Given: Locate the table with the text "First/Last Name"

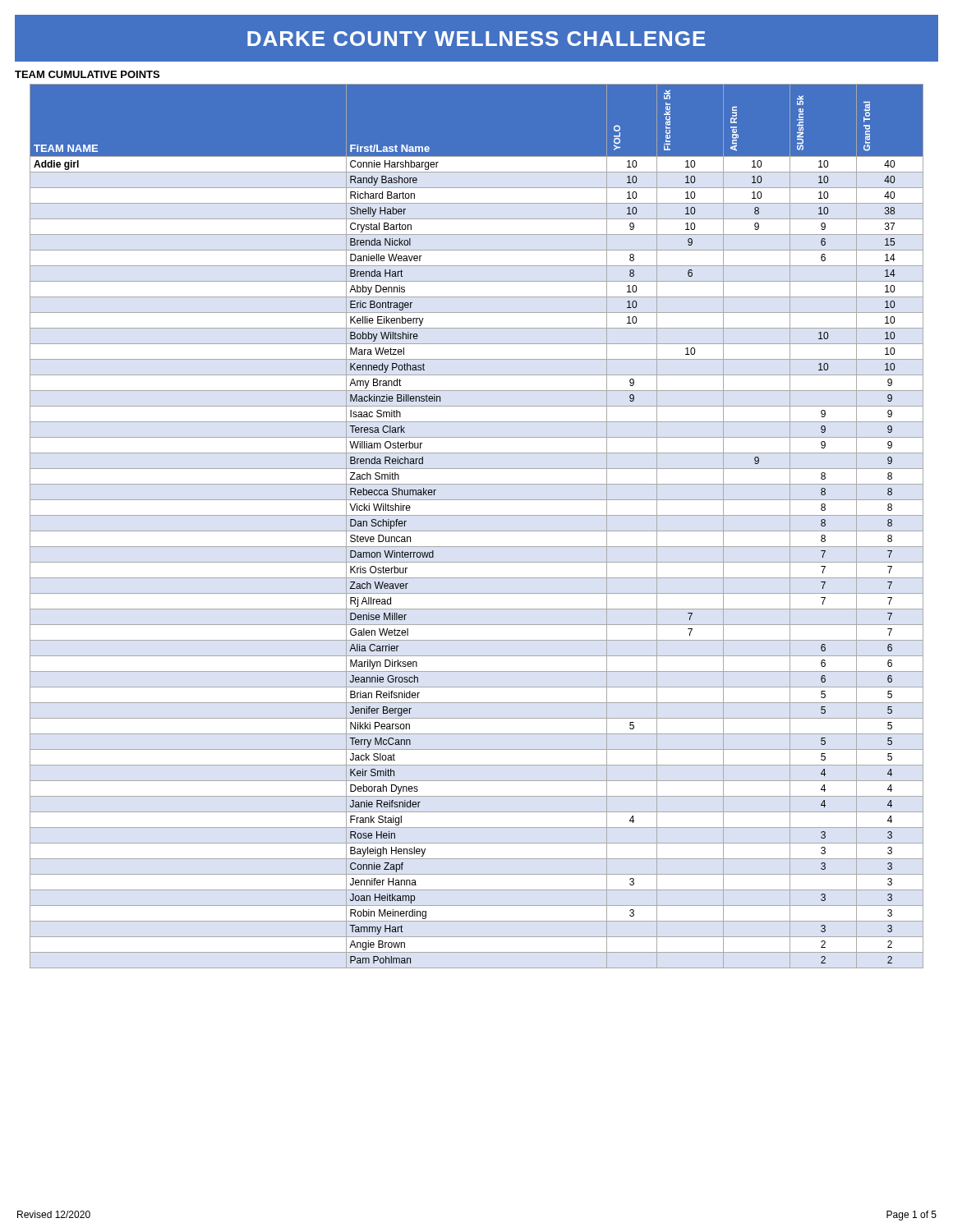Looking at the screenshot, I should pyautogui.click(x=476, y=526).
